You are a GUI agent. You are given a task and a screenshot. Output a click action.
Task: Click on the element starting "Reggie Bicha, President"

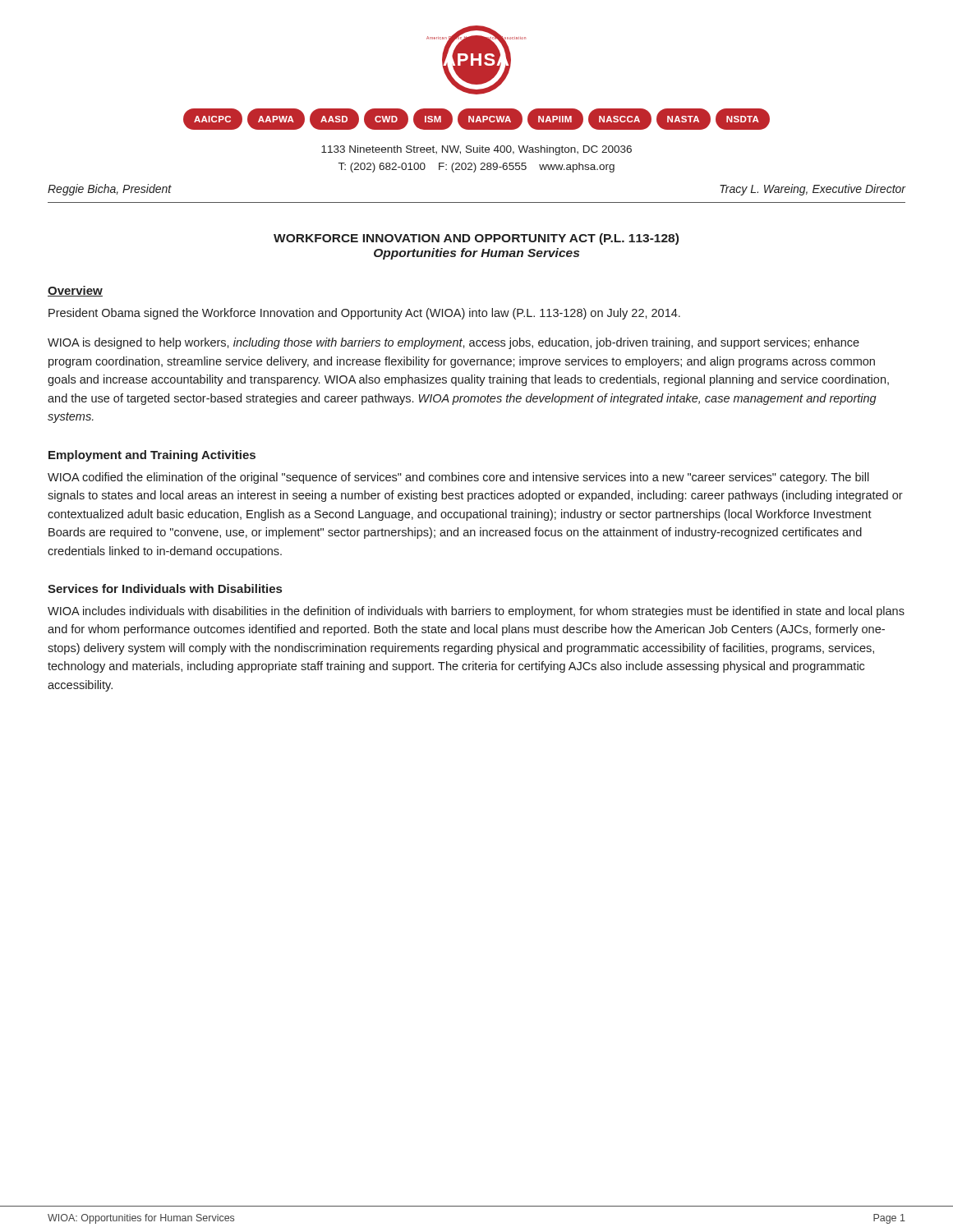[x=113, y=189]
